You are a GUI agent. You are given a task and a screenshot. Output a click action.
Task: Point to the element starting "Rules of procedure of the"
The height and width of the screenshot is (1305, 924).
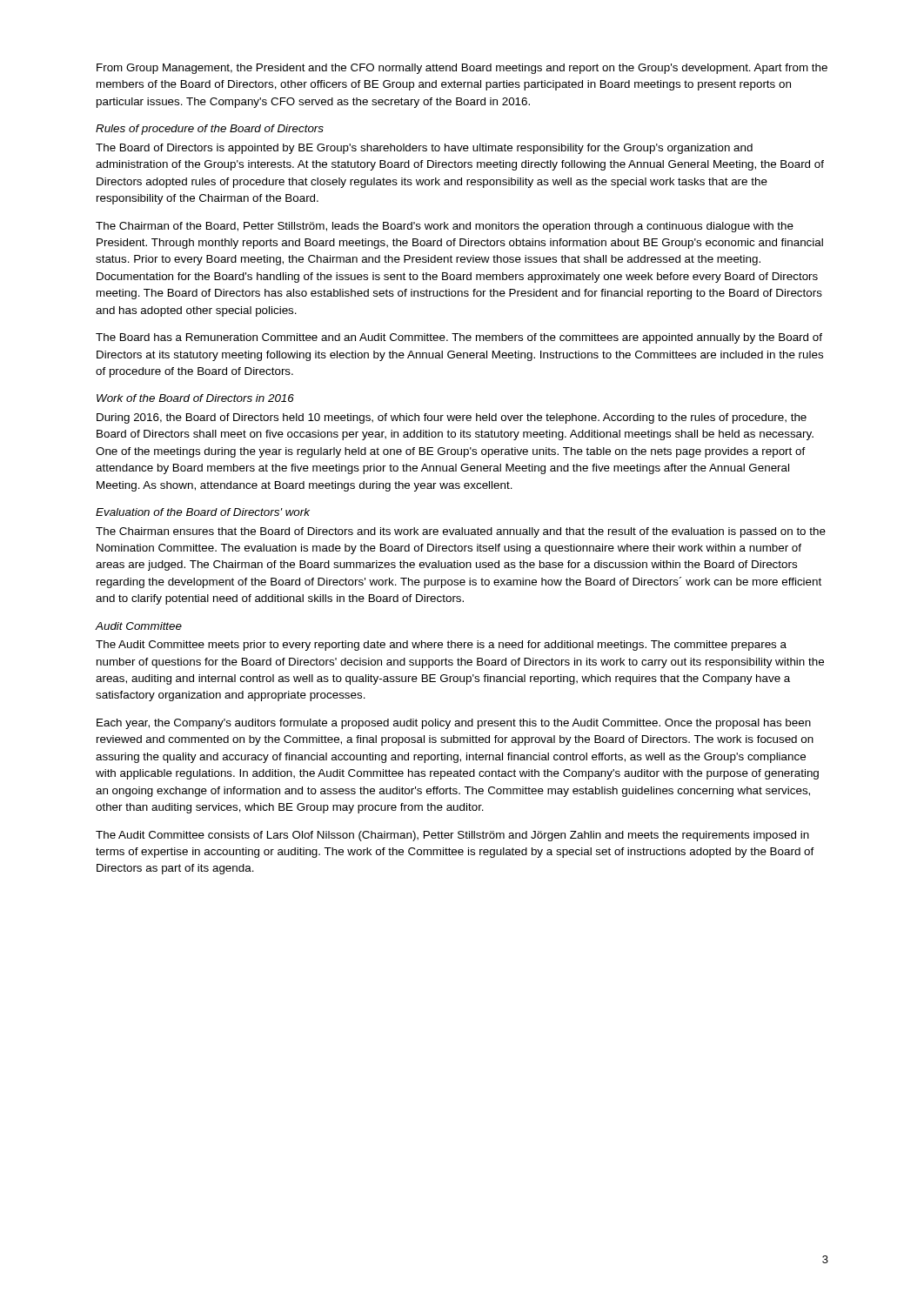coord(210,130)
